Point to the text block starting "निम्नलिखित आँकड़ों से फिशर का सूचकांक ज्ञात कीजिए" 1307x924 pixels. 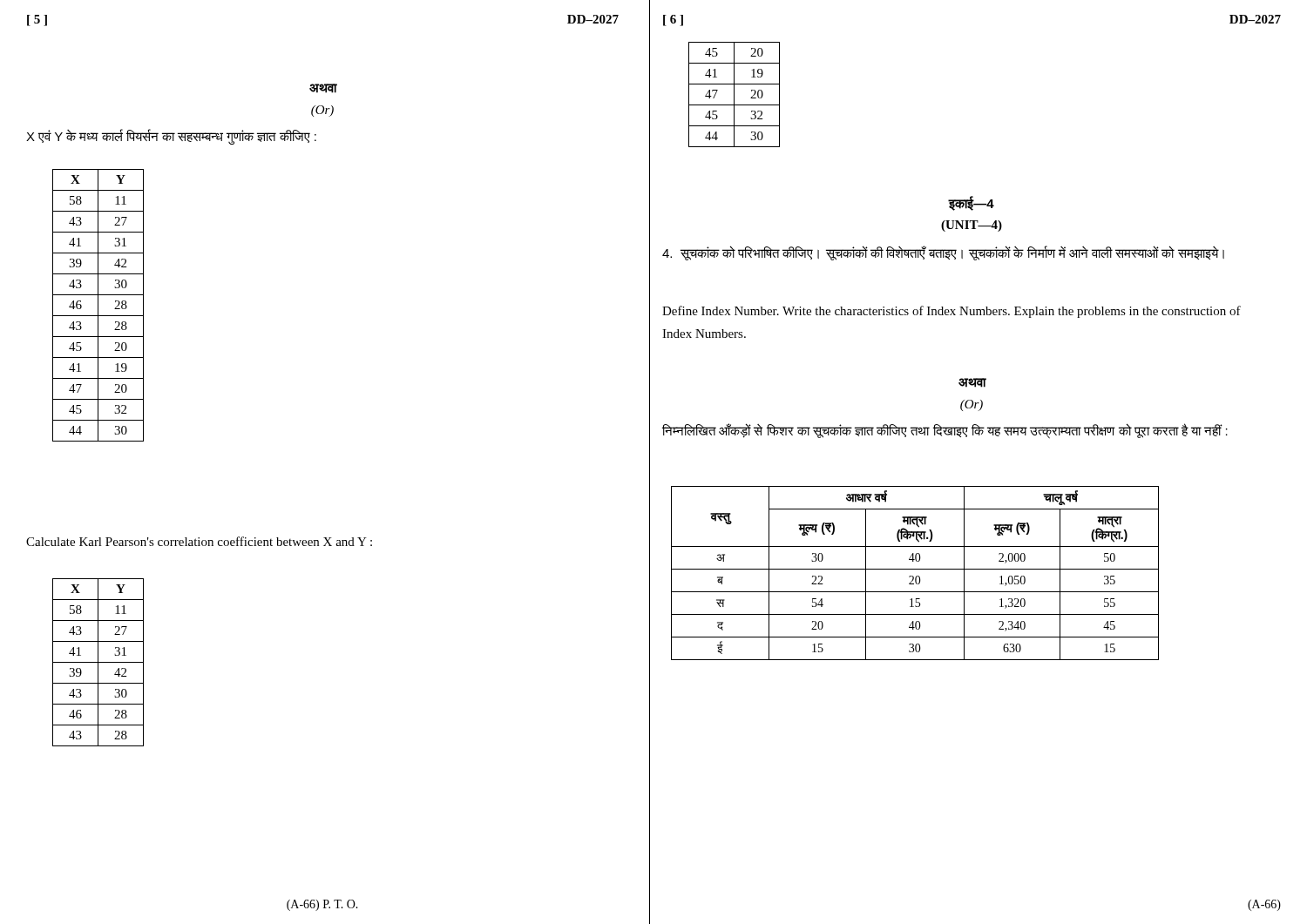tap(945, 431)
